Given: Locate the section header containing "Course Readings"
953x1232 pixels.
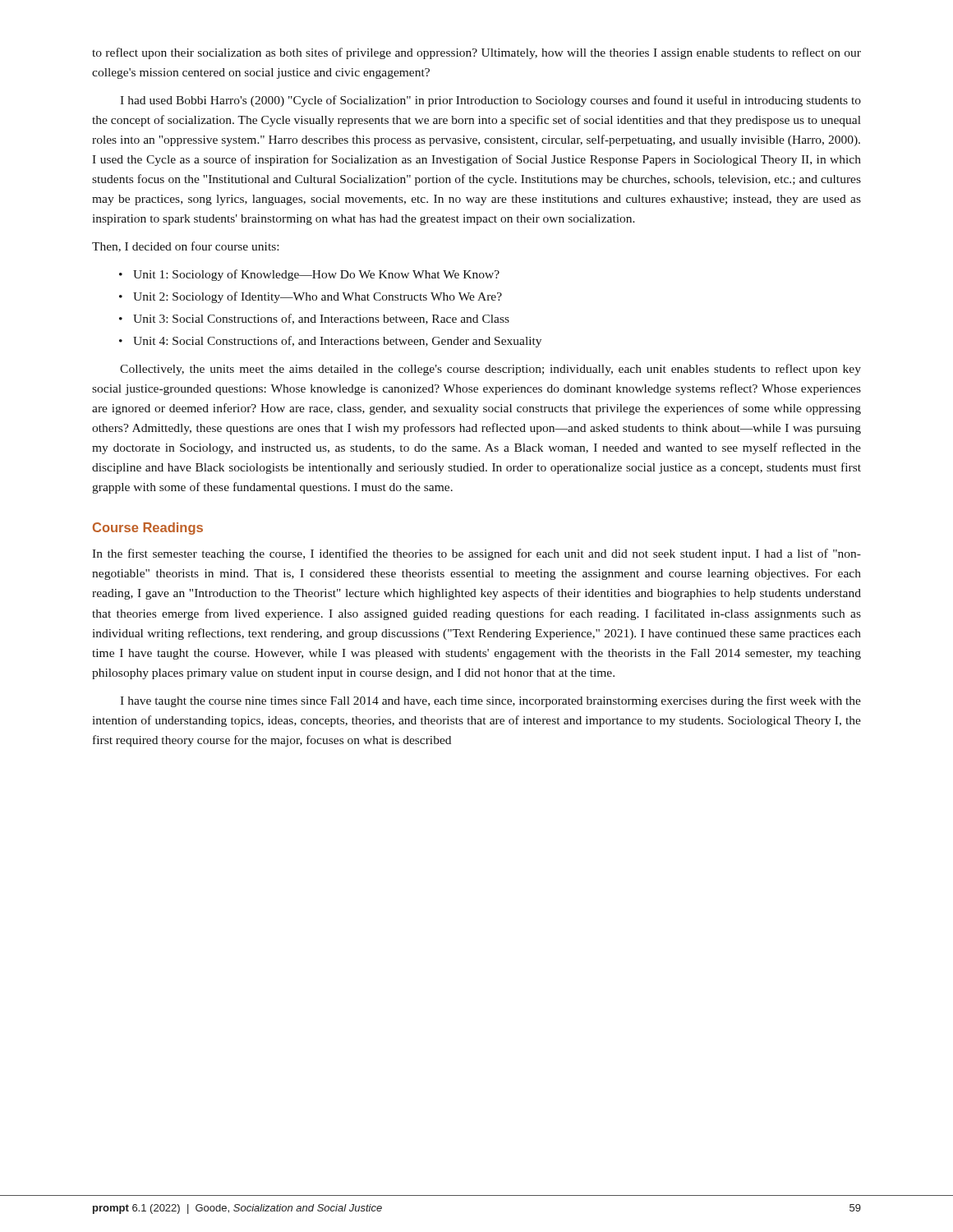Looking at the screenshot, I should coord(148,528).
